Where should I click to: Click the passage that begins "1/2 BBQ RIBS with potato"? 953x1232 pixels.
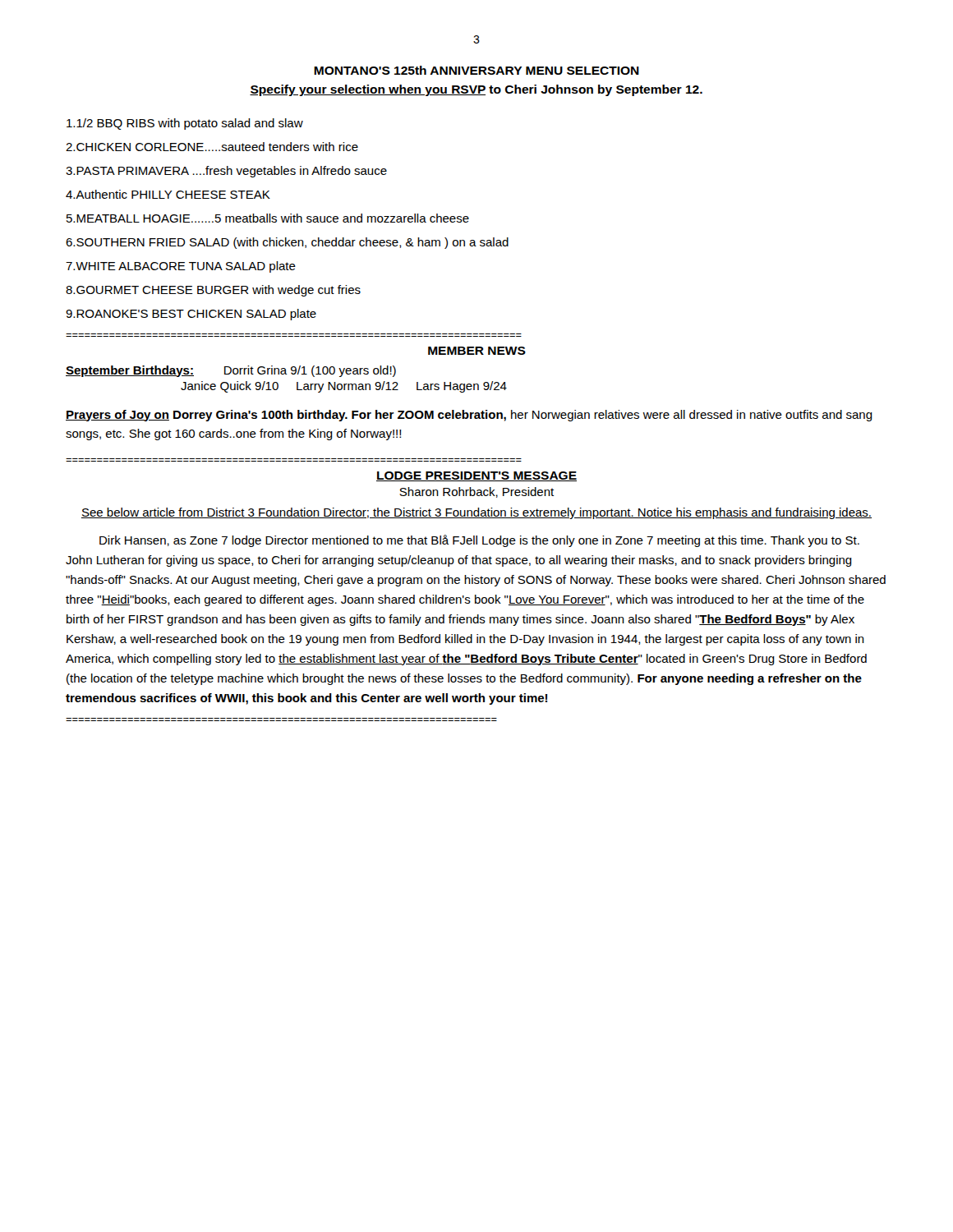pyautogui.click(x=184, y=122)
